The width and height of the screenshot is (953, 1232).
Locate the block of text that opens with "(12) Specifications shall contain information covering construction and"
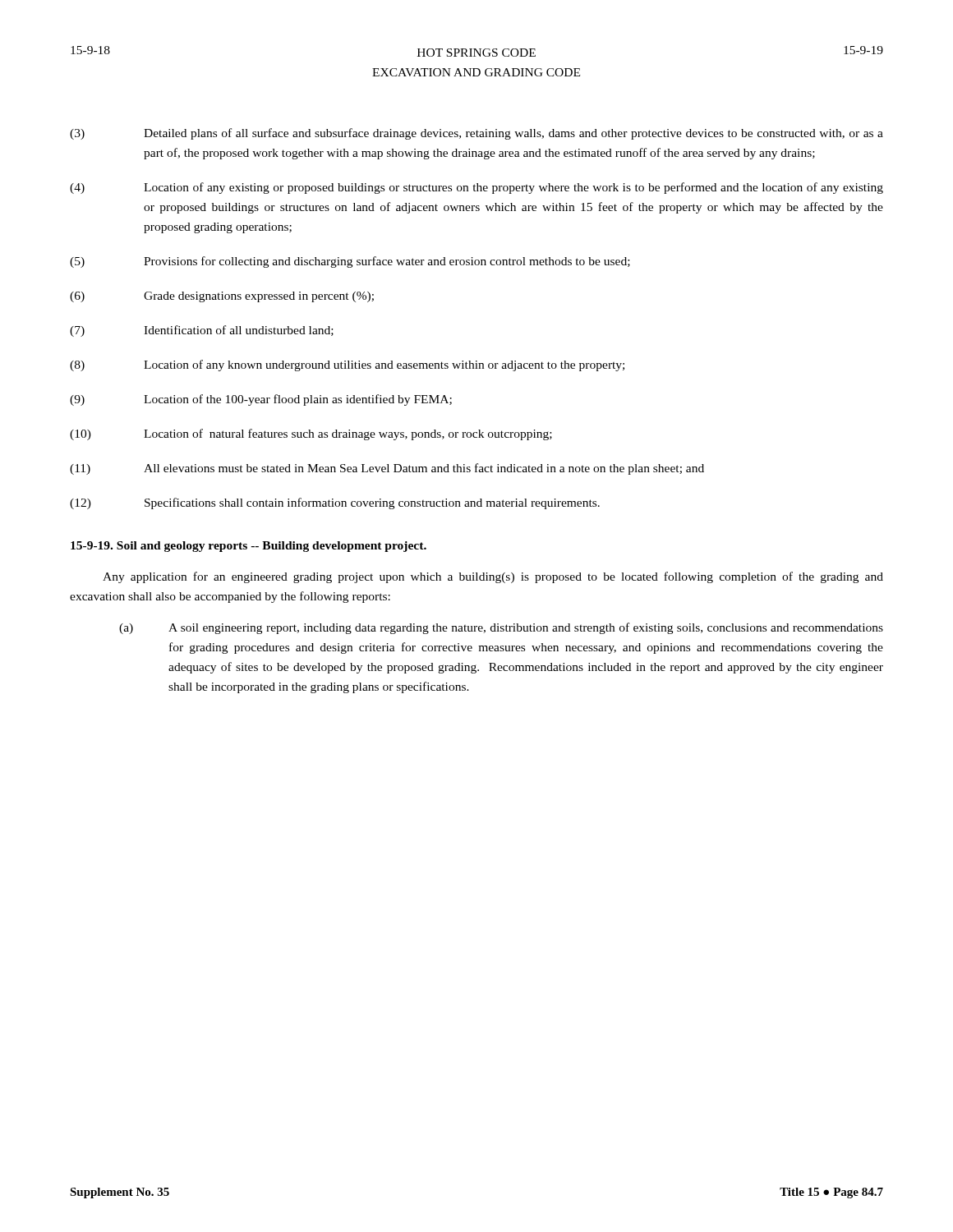pos(476,503)
